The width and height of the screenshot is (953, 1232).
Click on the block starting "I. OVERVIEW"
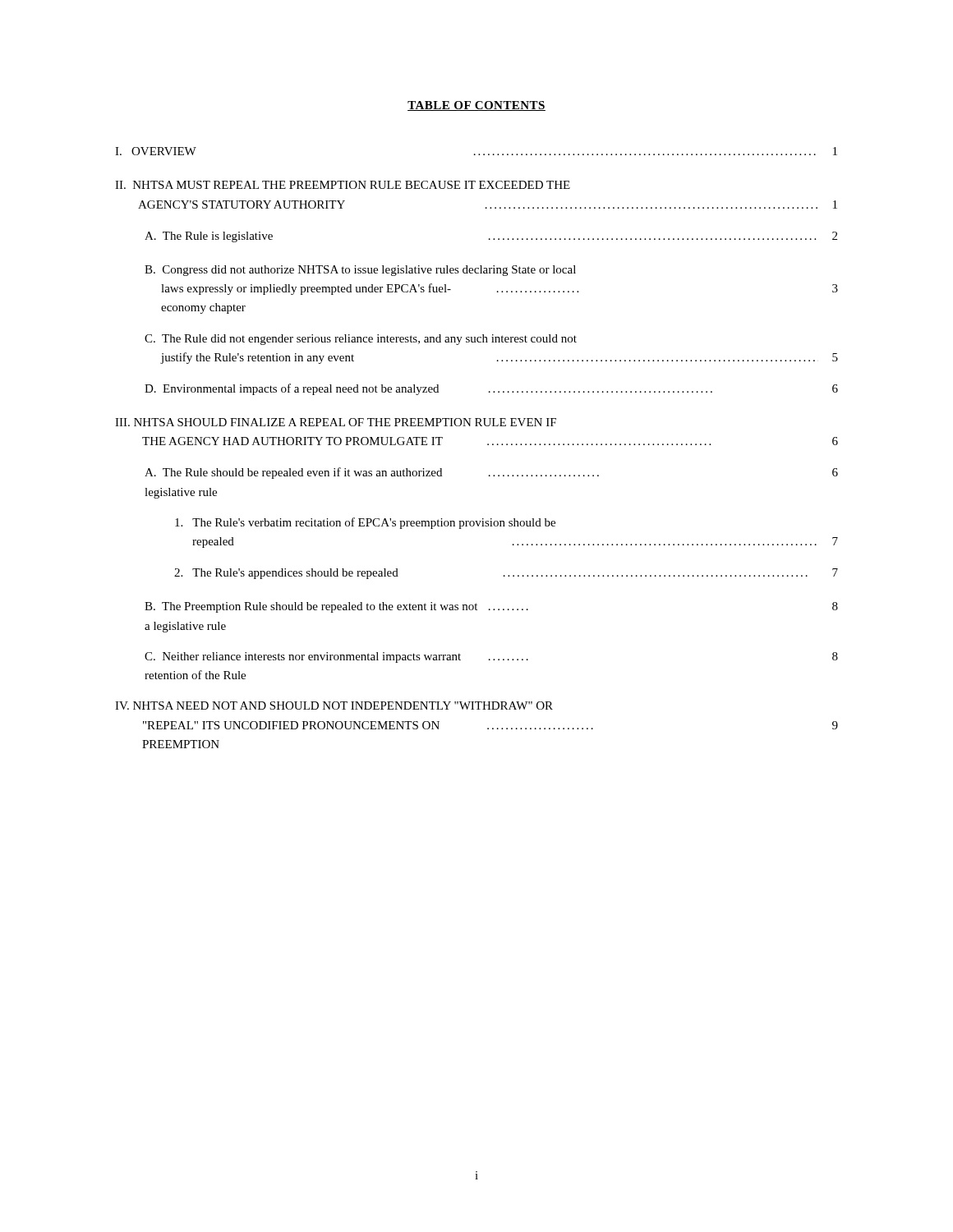[476, 152]
